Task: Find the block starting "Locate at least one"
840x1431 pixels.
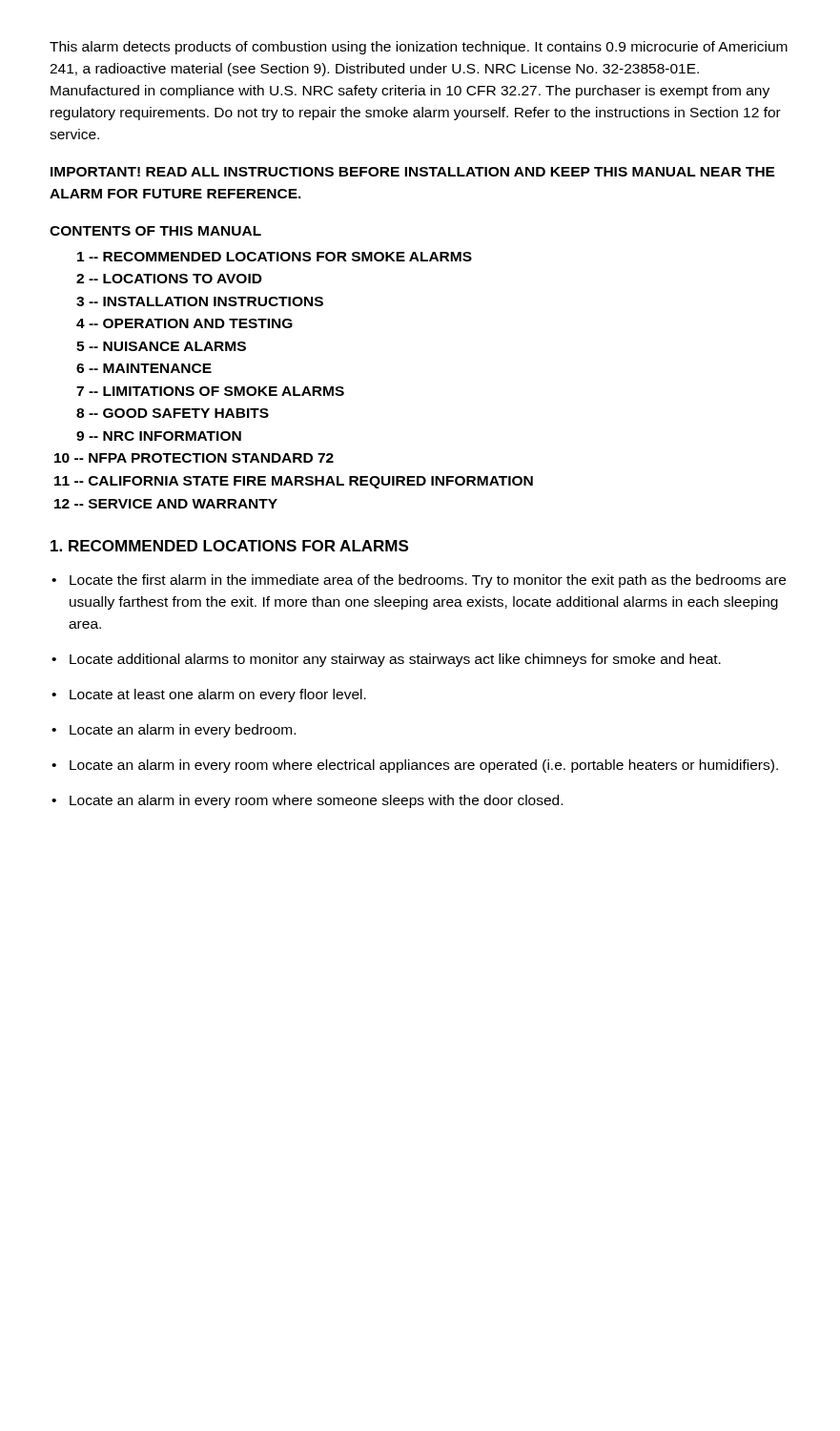Action: click(x=218, y=694)
